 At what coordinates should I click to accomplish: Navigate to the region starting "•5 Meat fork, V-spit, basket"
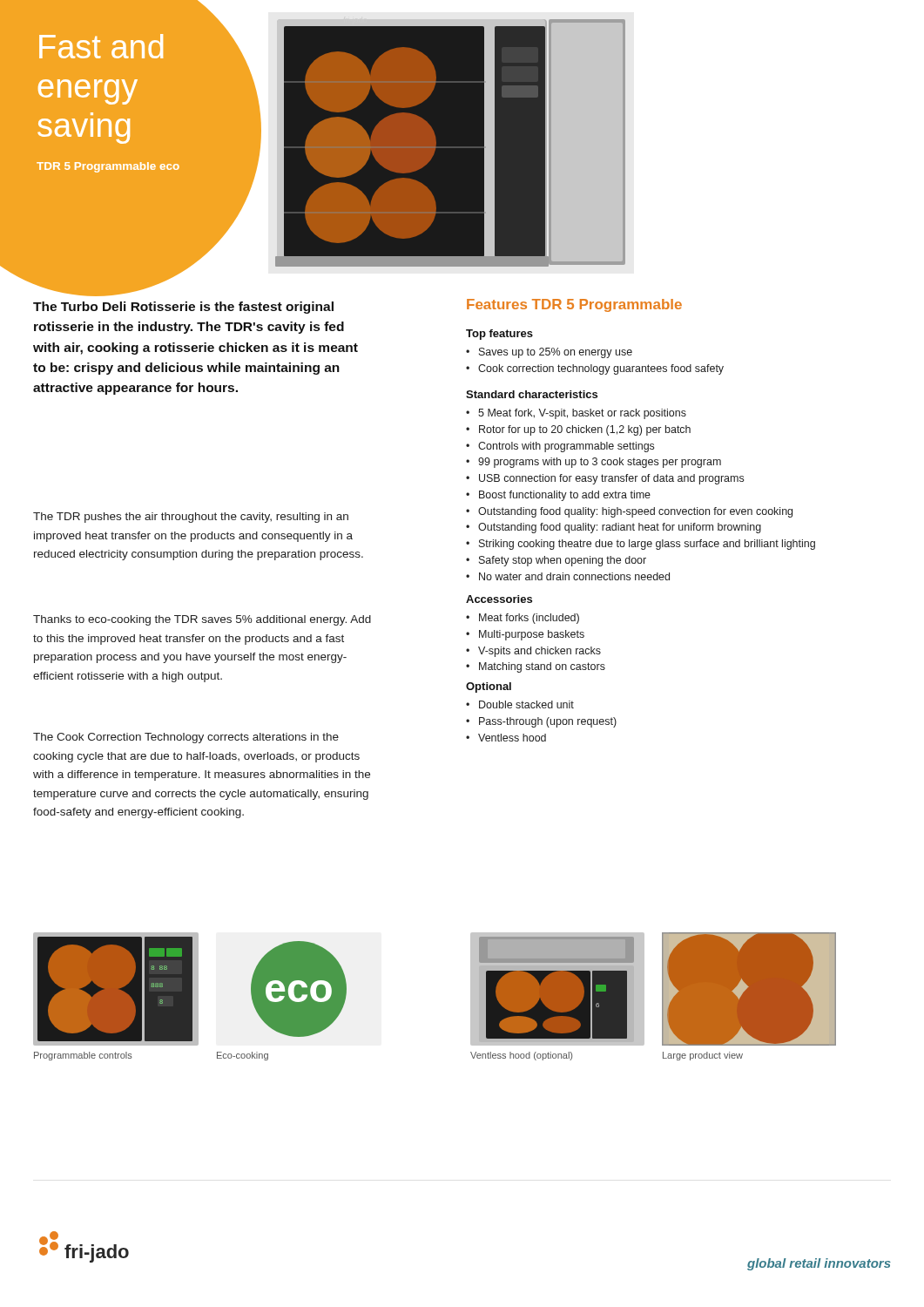(x=576, y=413)
